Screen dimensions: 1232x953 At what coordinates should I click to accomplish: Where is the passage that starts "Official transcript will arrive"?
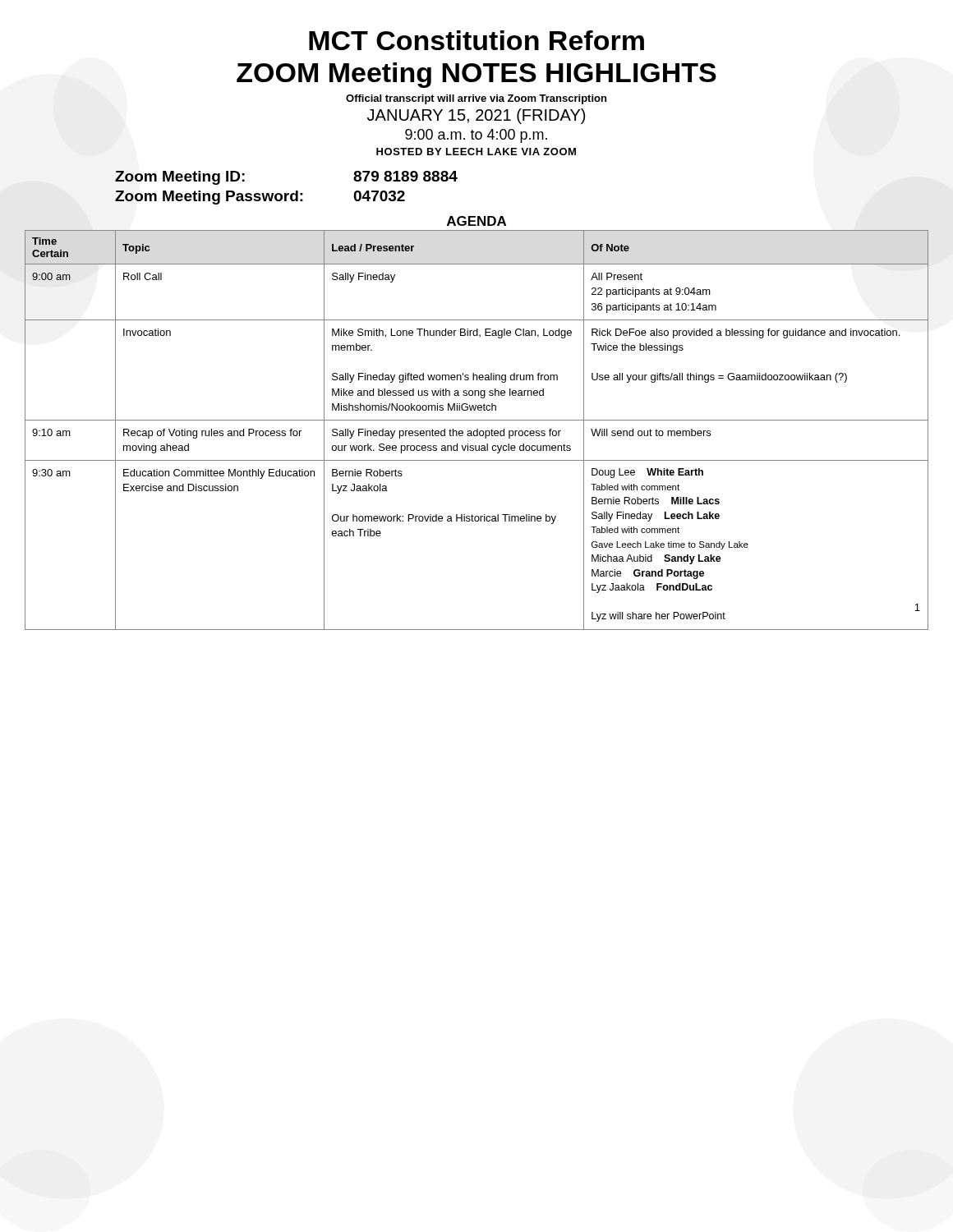476,98
